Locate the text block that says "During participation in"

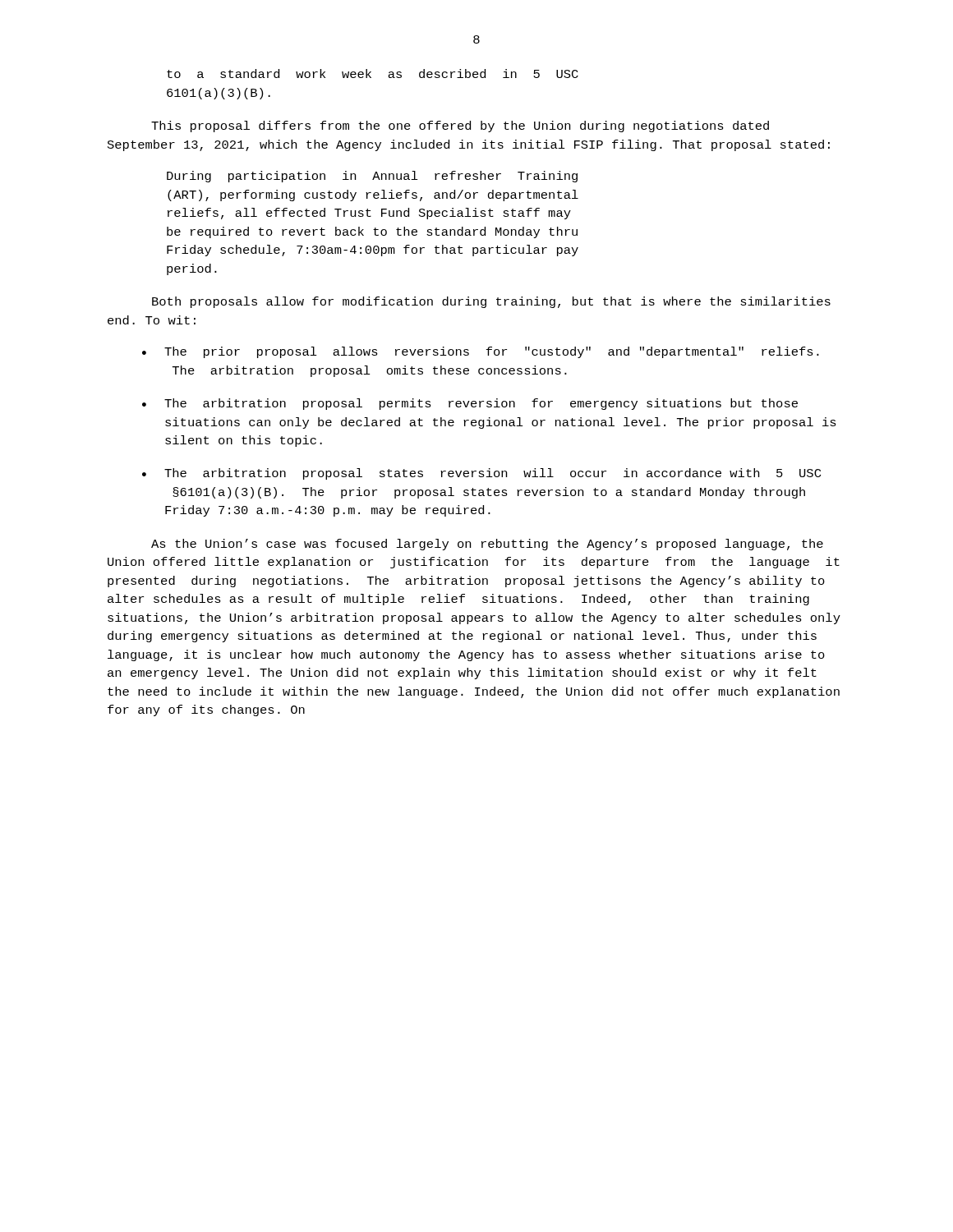pyautogui.click(x=372, y=223)
